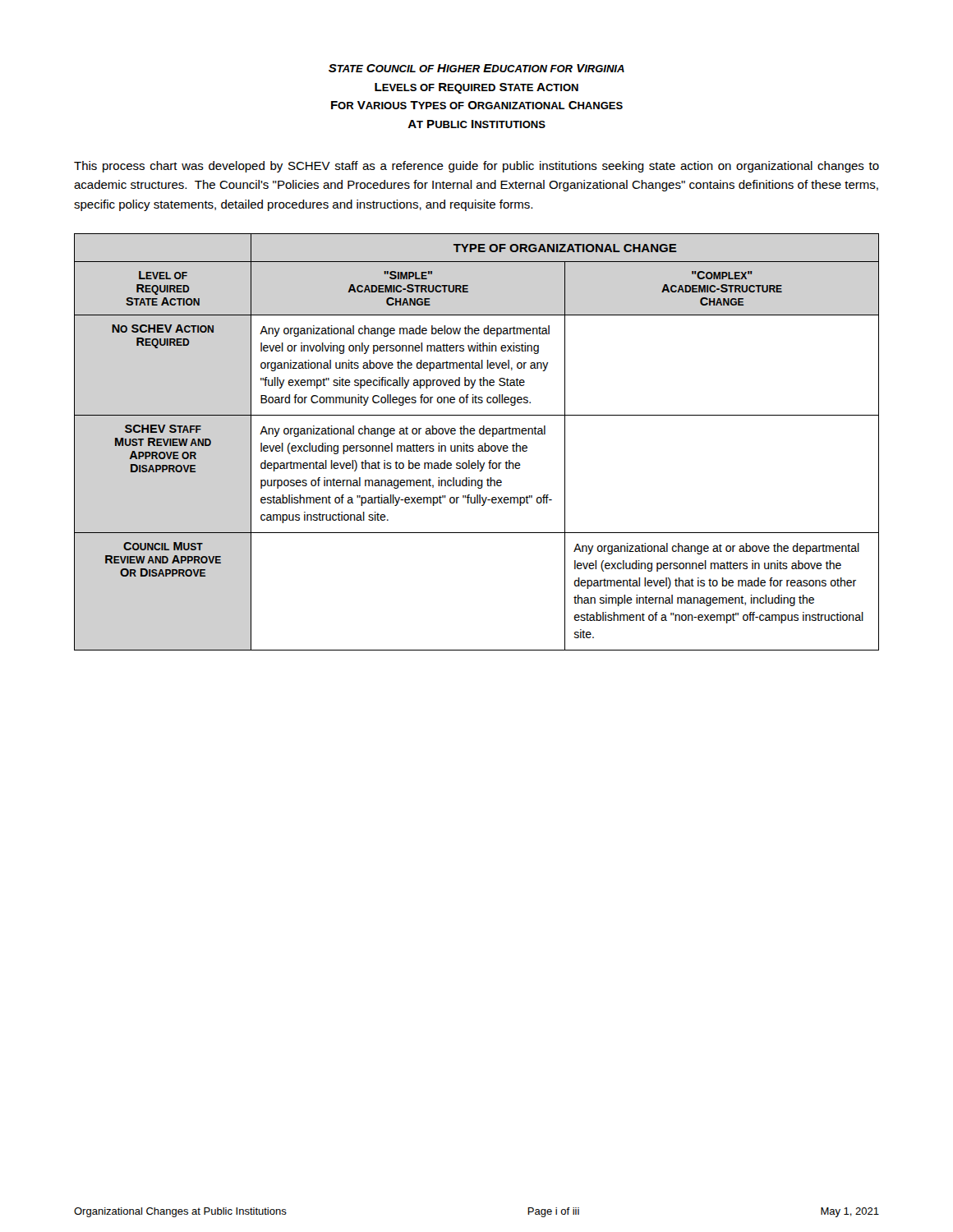953x1232 pixels.
Task: Point to the block beginning "This process chart was developed by"
Action: 476,185
